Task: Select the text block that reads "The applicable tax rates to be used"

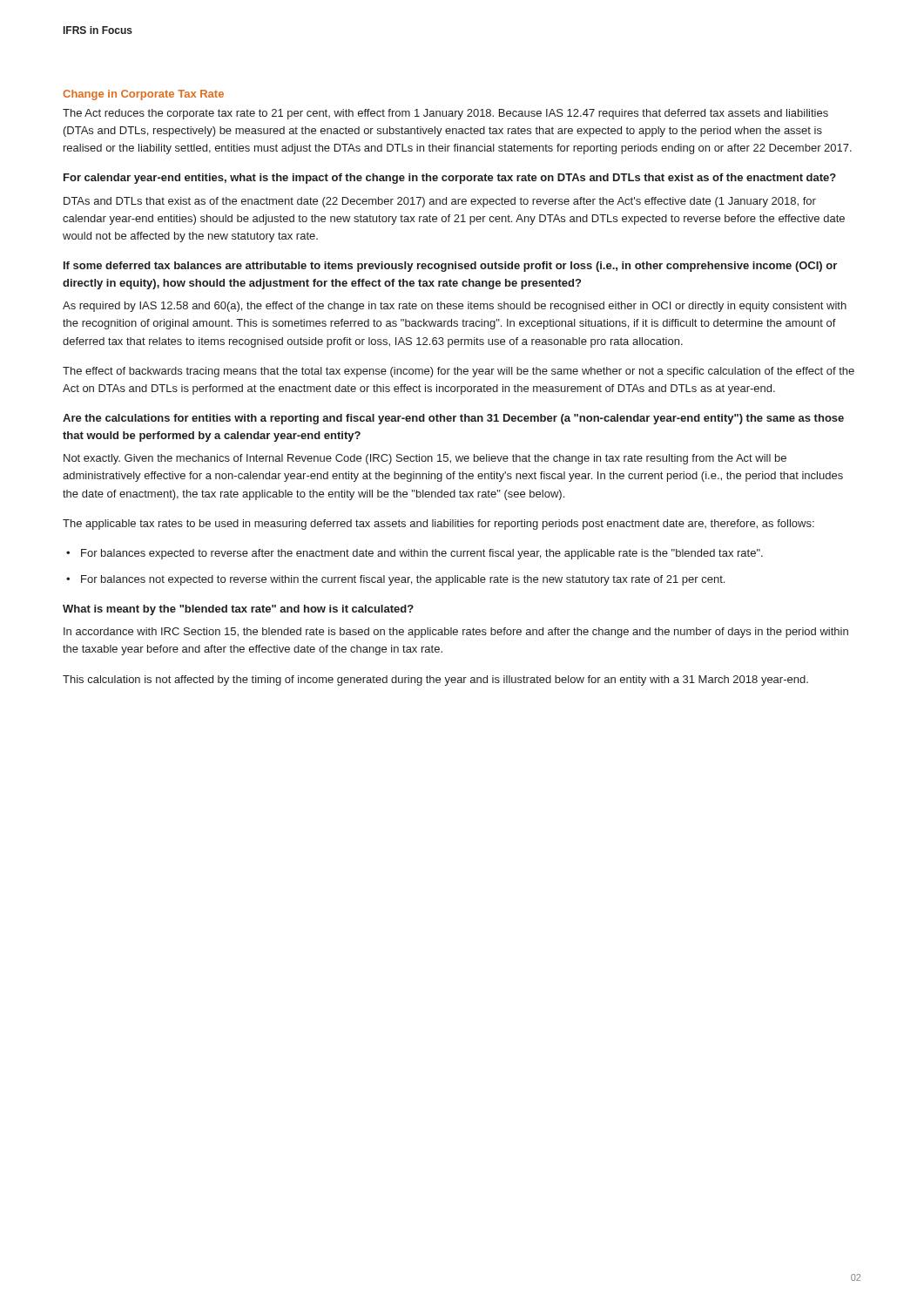Action: [x=439, y=523]
